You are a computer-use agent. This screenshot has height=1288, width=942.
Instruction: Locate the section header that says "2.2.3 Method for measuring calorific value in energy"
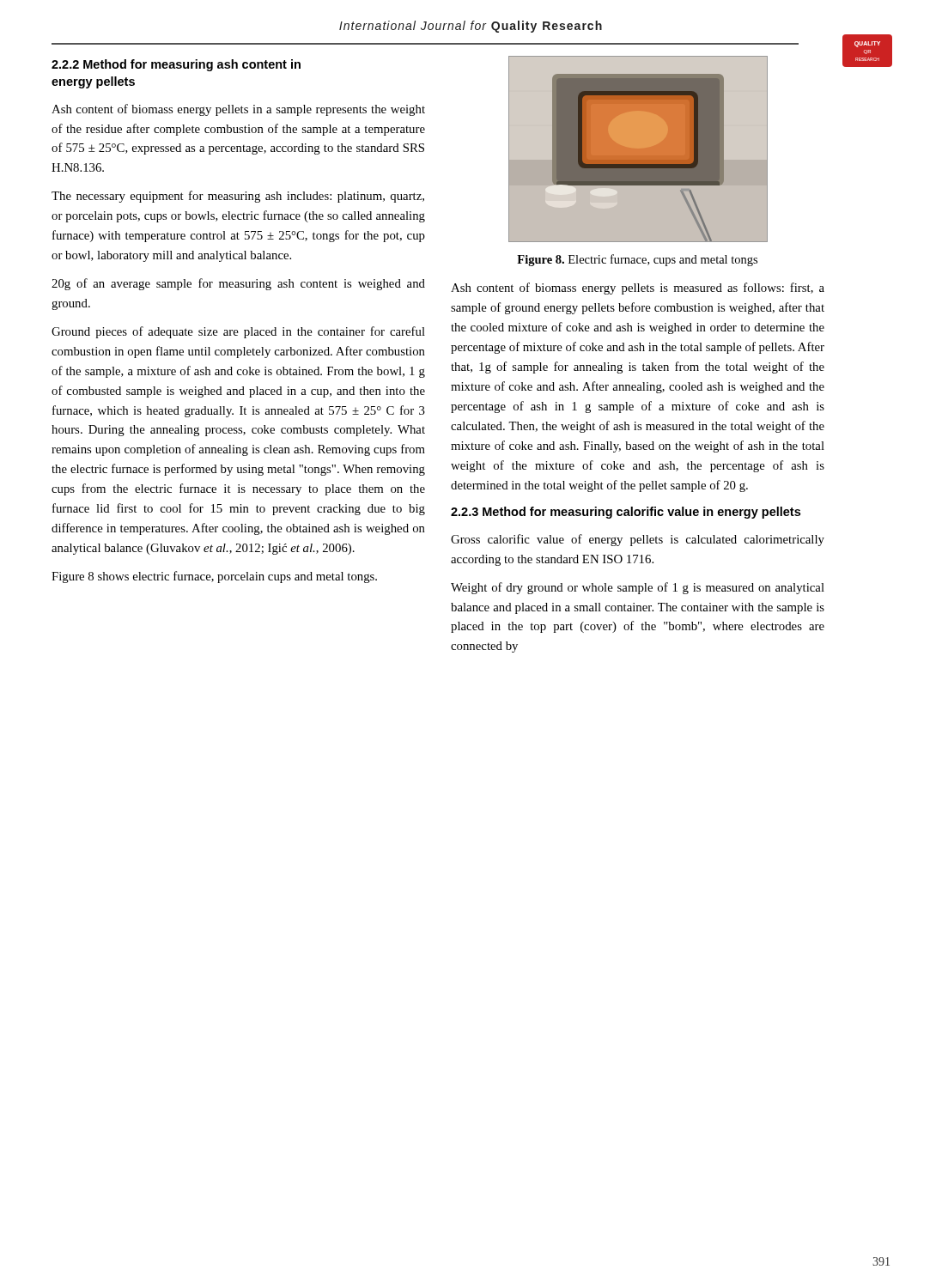[626, 512]
